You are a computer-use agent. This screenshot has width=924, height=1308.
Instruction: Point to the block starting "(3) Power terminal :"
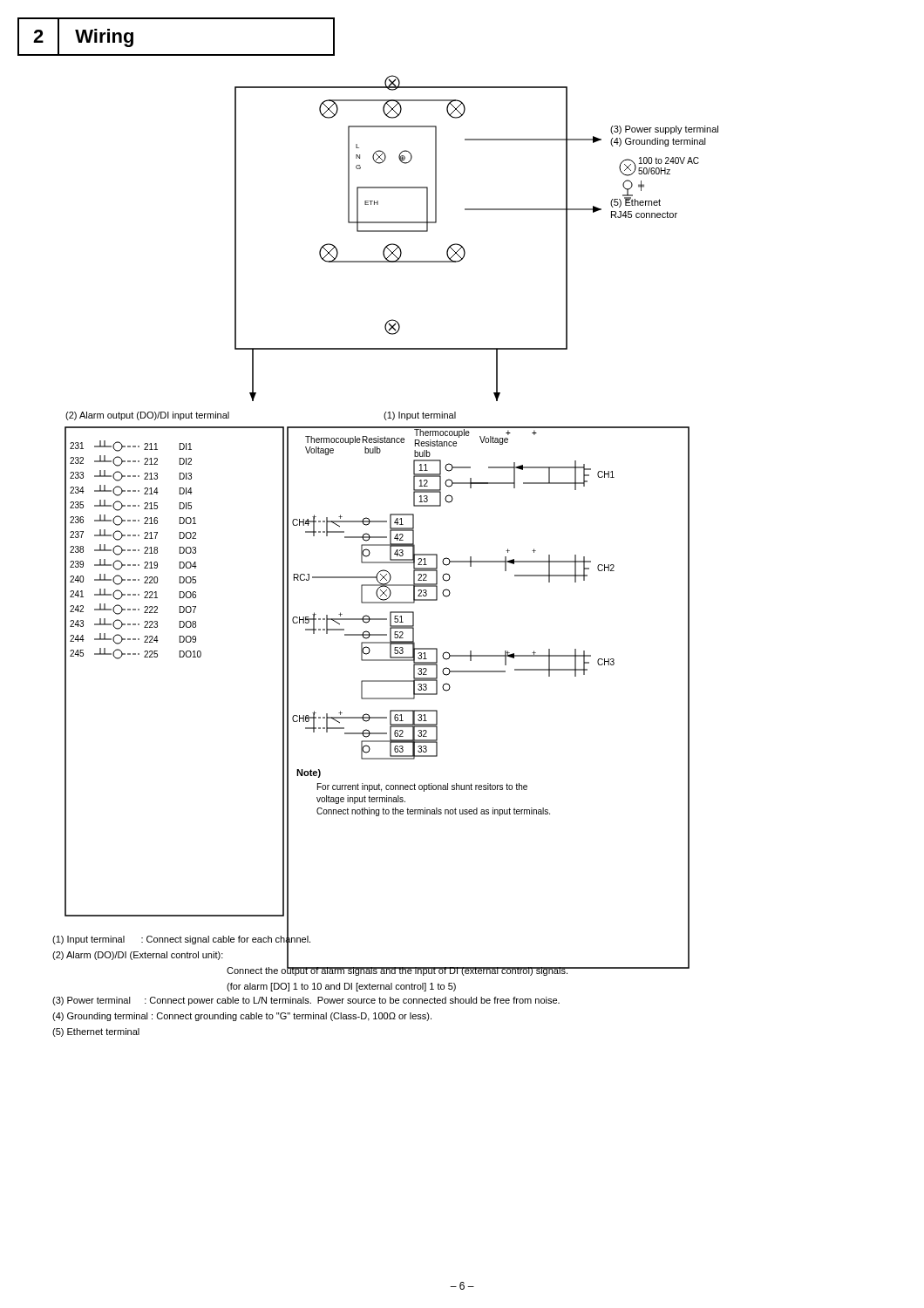coord(306,1000)
